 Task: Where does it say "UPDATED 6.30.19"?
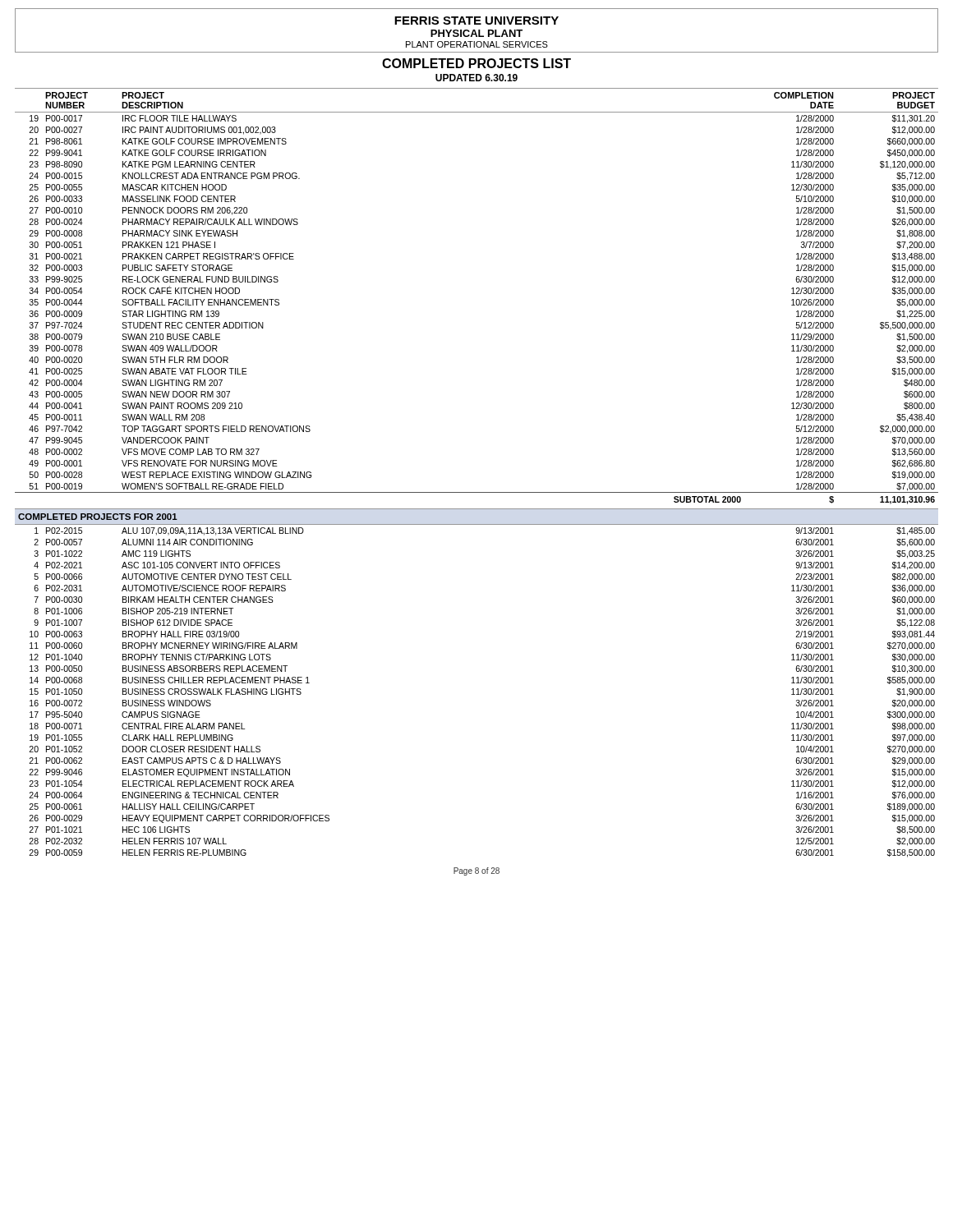point(476,78)
